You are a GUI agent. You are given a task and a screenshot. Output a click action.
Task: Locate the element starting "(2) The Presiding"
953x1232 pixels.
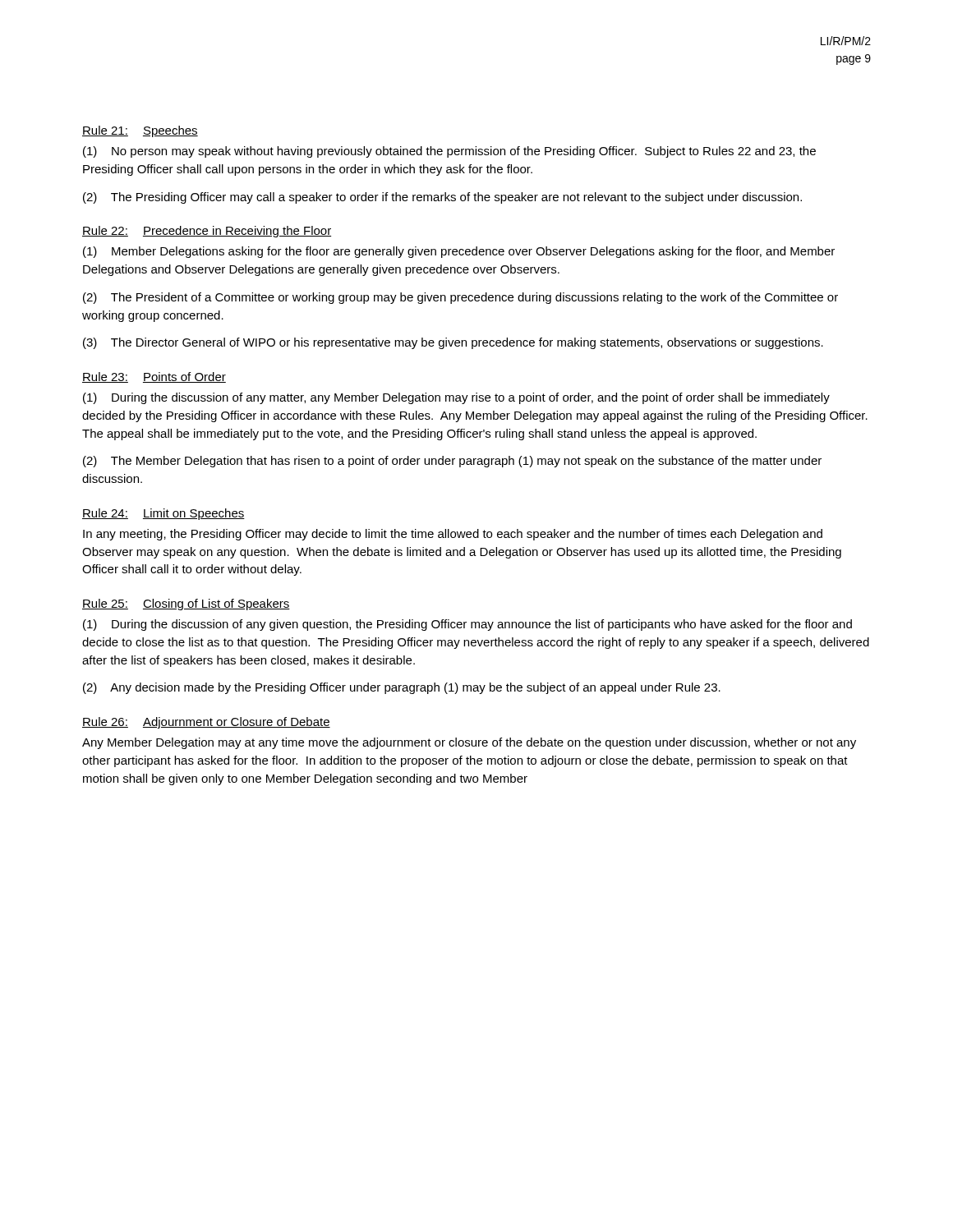(x=443, y=196)
